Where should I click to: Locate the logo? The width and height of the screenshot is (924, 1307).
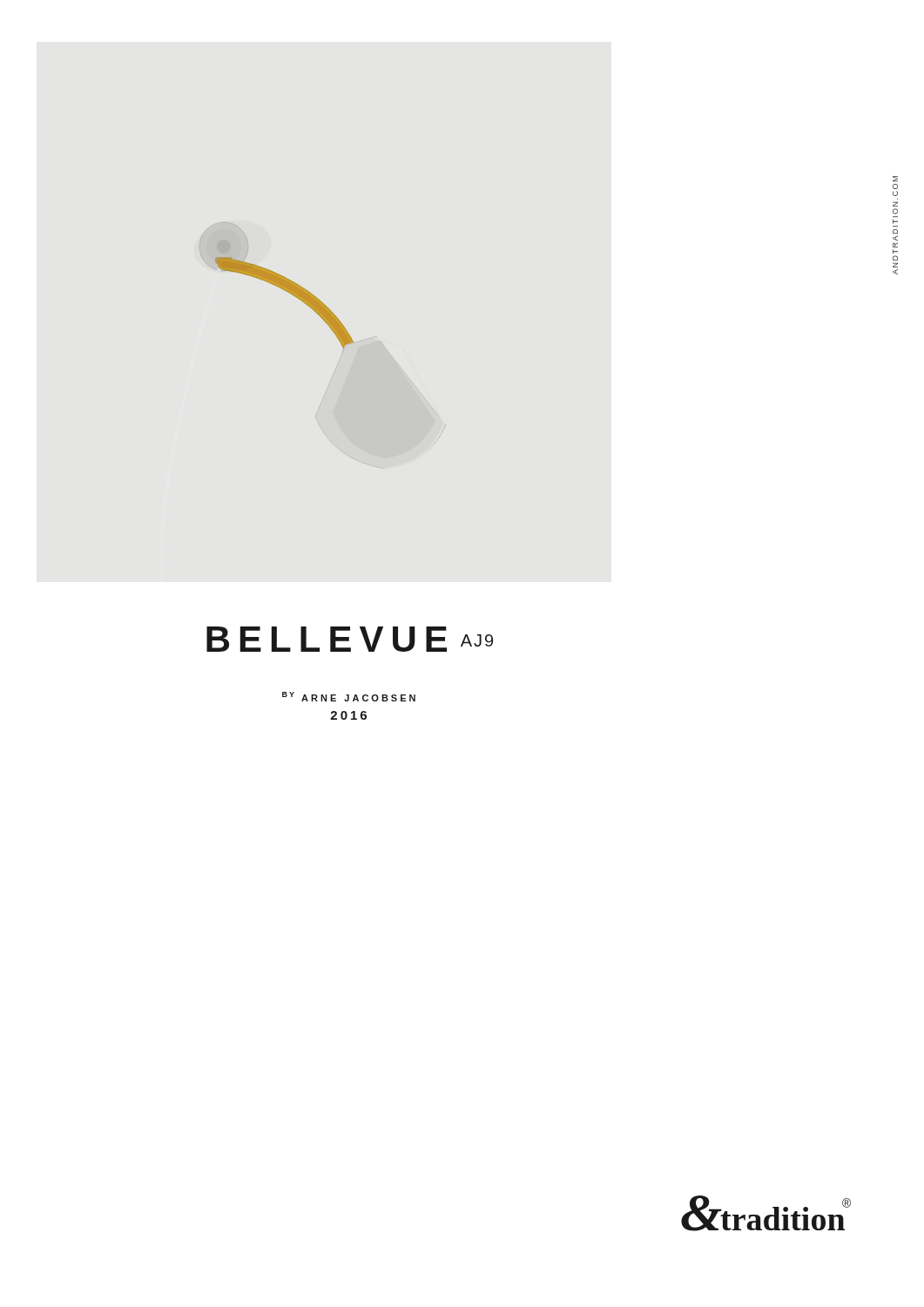click(767, 1212)
